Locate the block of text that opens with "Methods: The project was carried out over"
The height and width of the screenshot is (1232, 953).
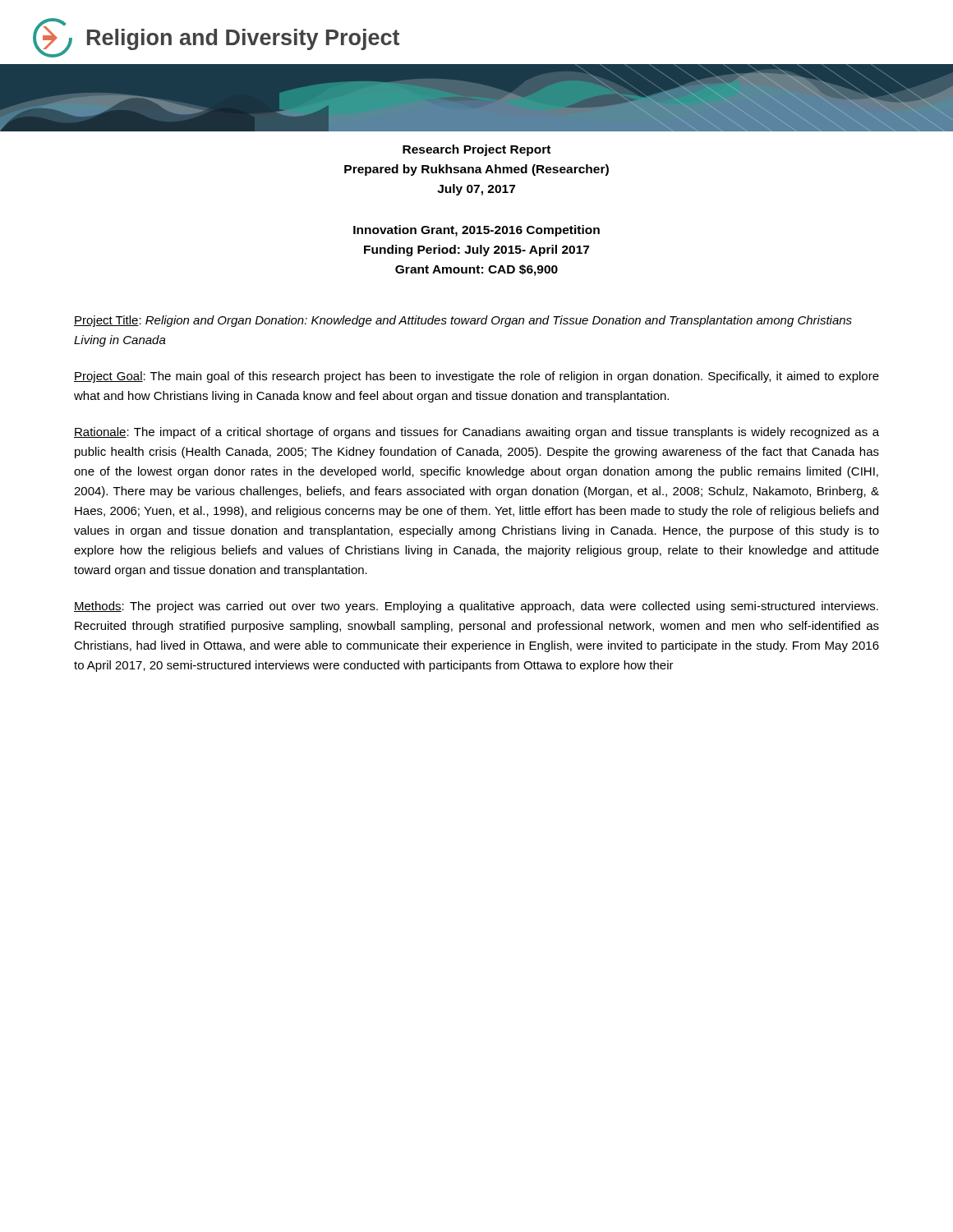(476, 635)
